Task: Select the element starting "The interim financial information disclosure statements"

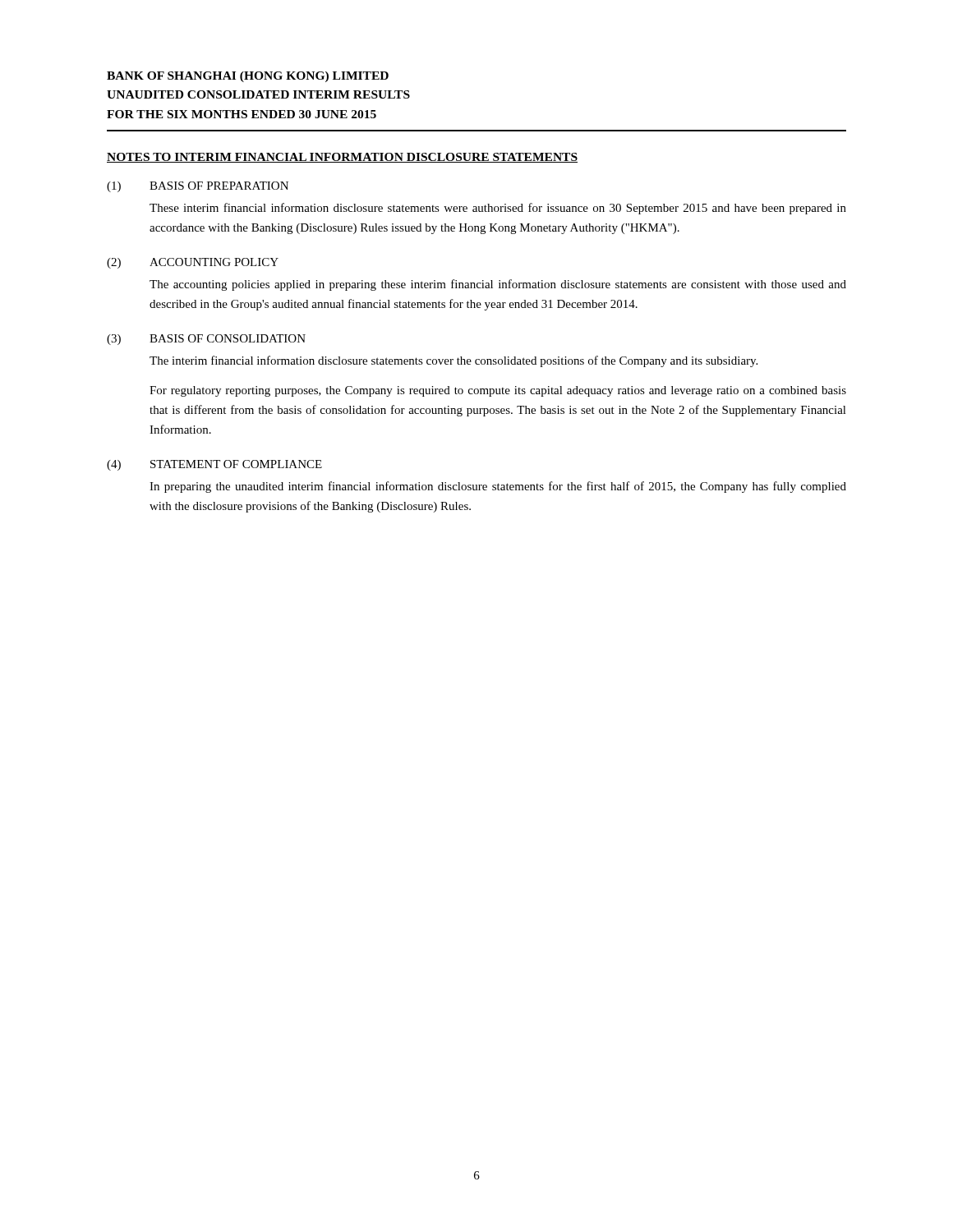Action: [498, 395]
